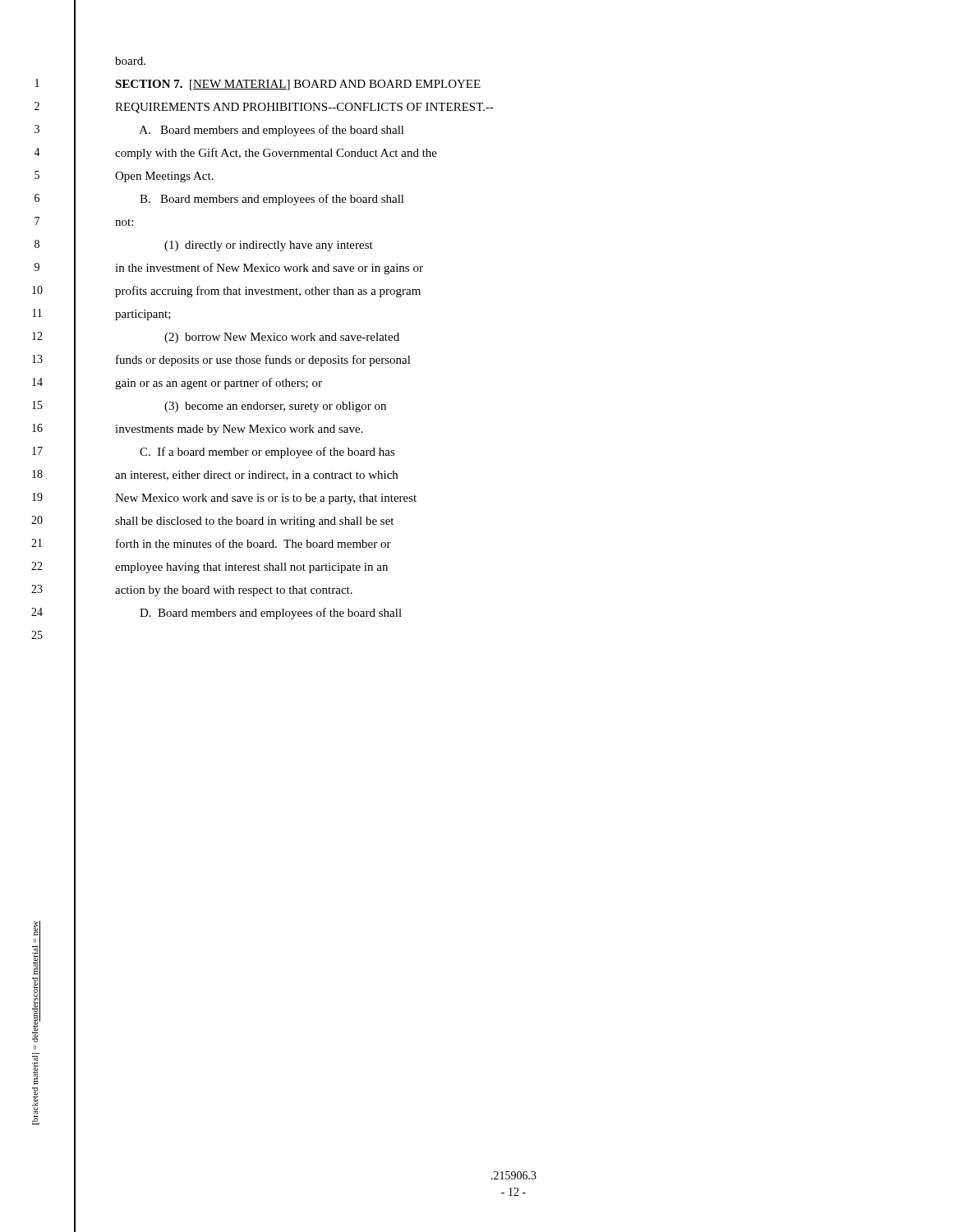This screenshot has height=1232, width=953.
Task: Point to the block beginning "in the investment of"
Action: coord(269,268)
